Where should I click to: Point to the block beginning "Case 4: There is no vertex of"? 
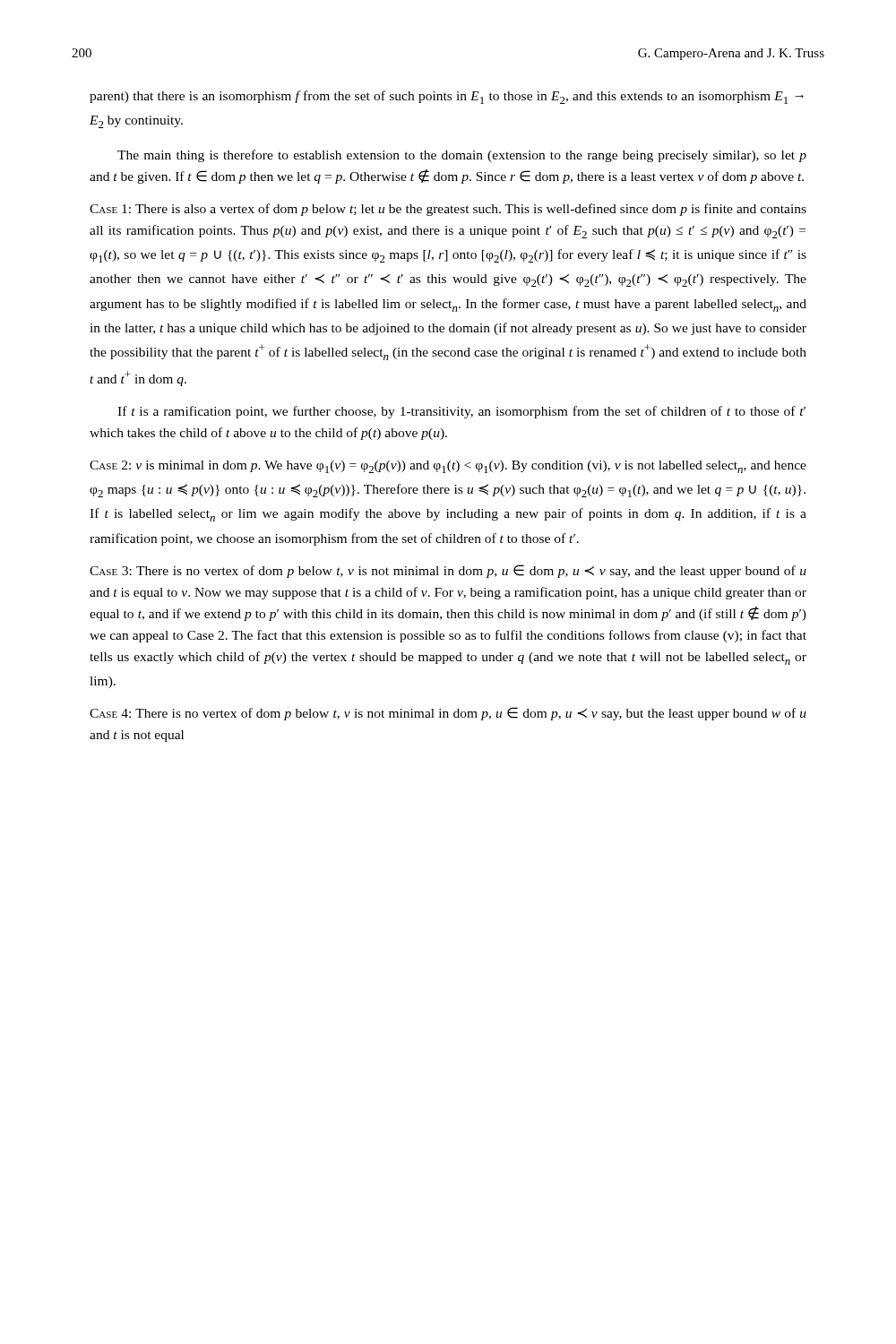point(448,724)
